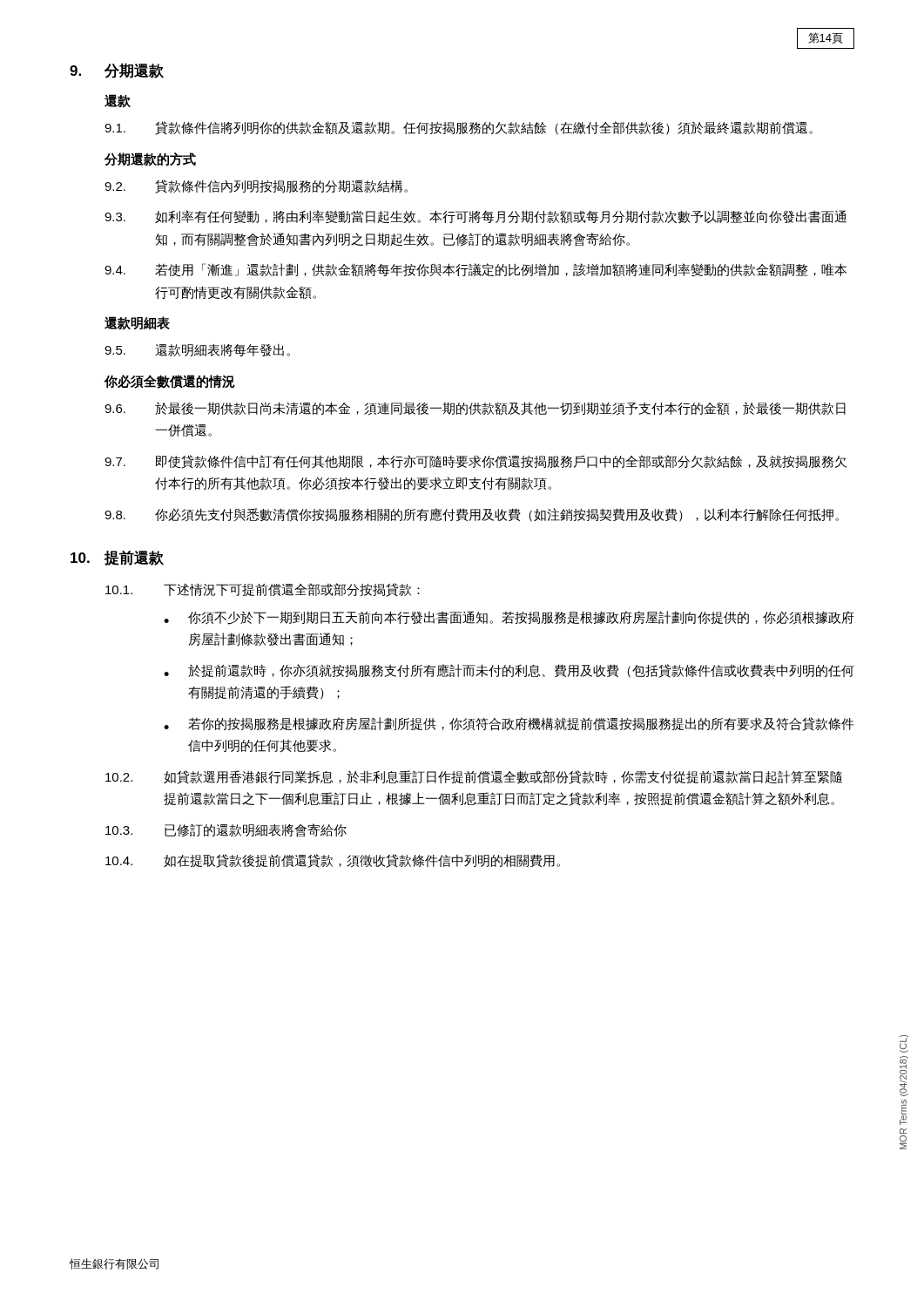
Task: Locate the text containing "4. 如在提取貸款後提前償還貸款，須徵收貸款條件信中列明的相關費用。"
Action: click(479, 861)
